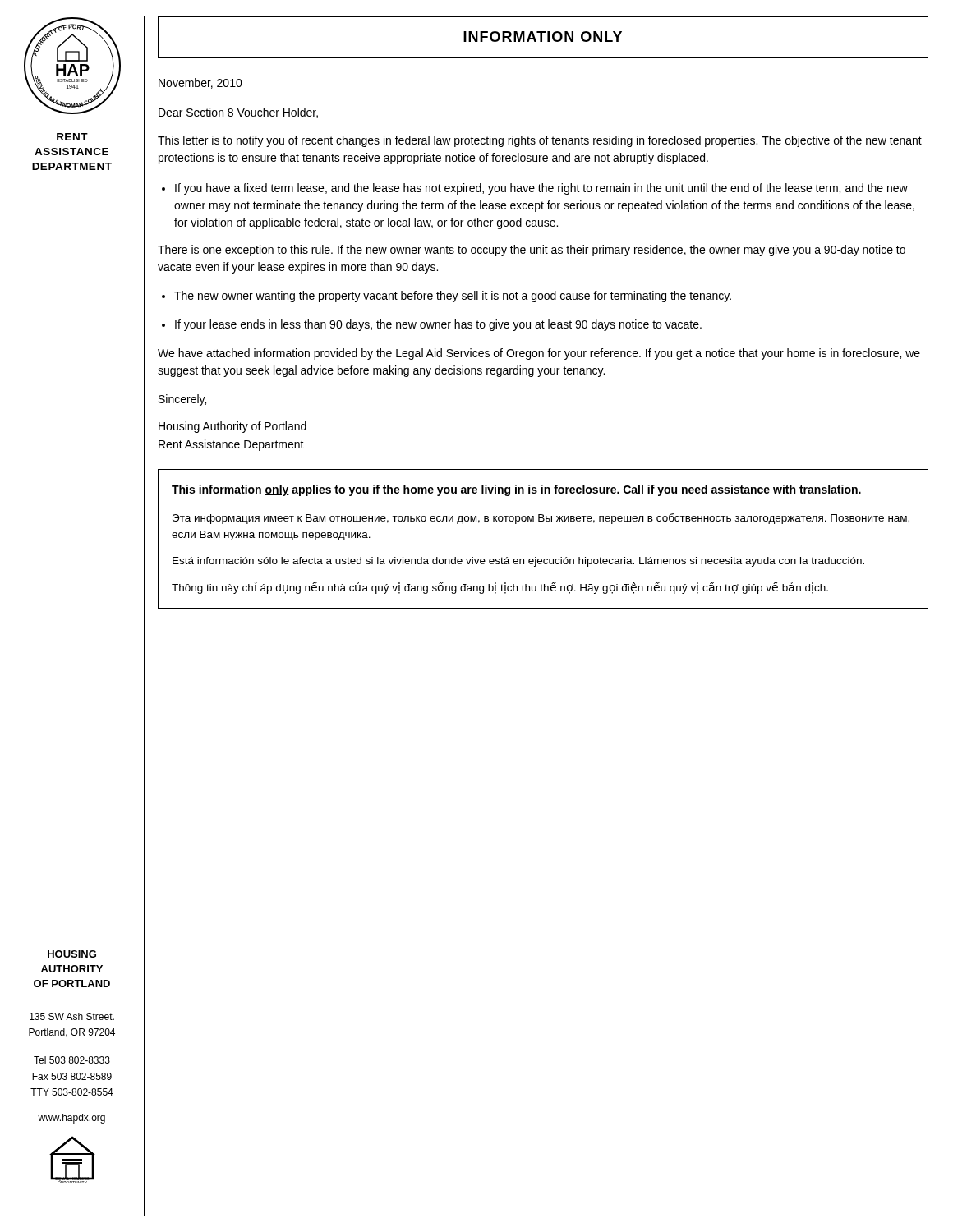This screenshot has height=1232, width=953.
Task: Locate the passage starting "Tel 503 802-8333 Fax"
Action: click(x=72, y=1076)
